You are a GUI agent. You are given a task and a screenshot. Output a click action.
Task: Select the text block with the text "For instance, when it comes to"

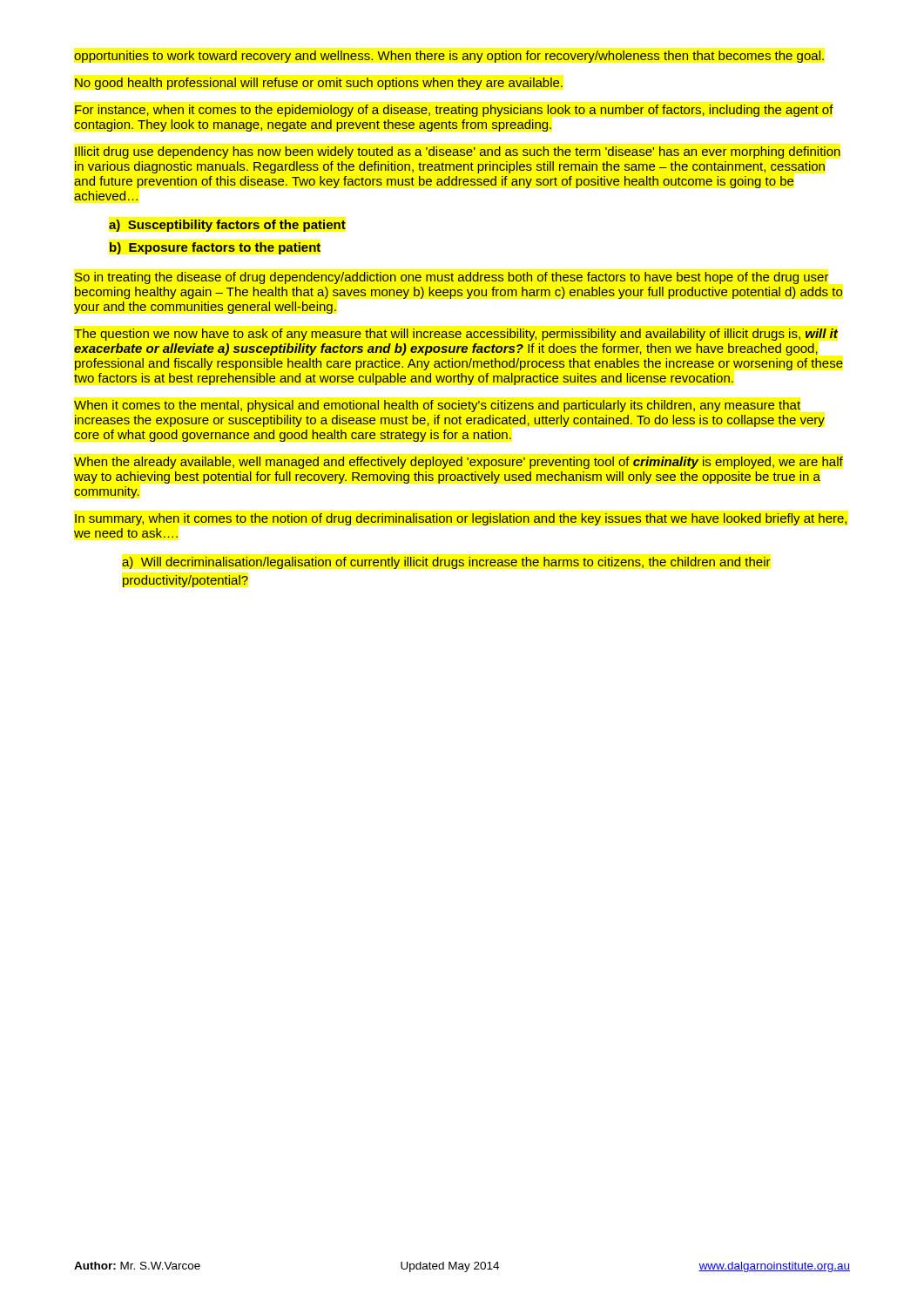click(x=453, y=117)
